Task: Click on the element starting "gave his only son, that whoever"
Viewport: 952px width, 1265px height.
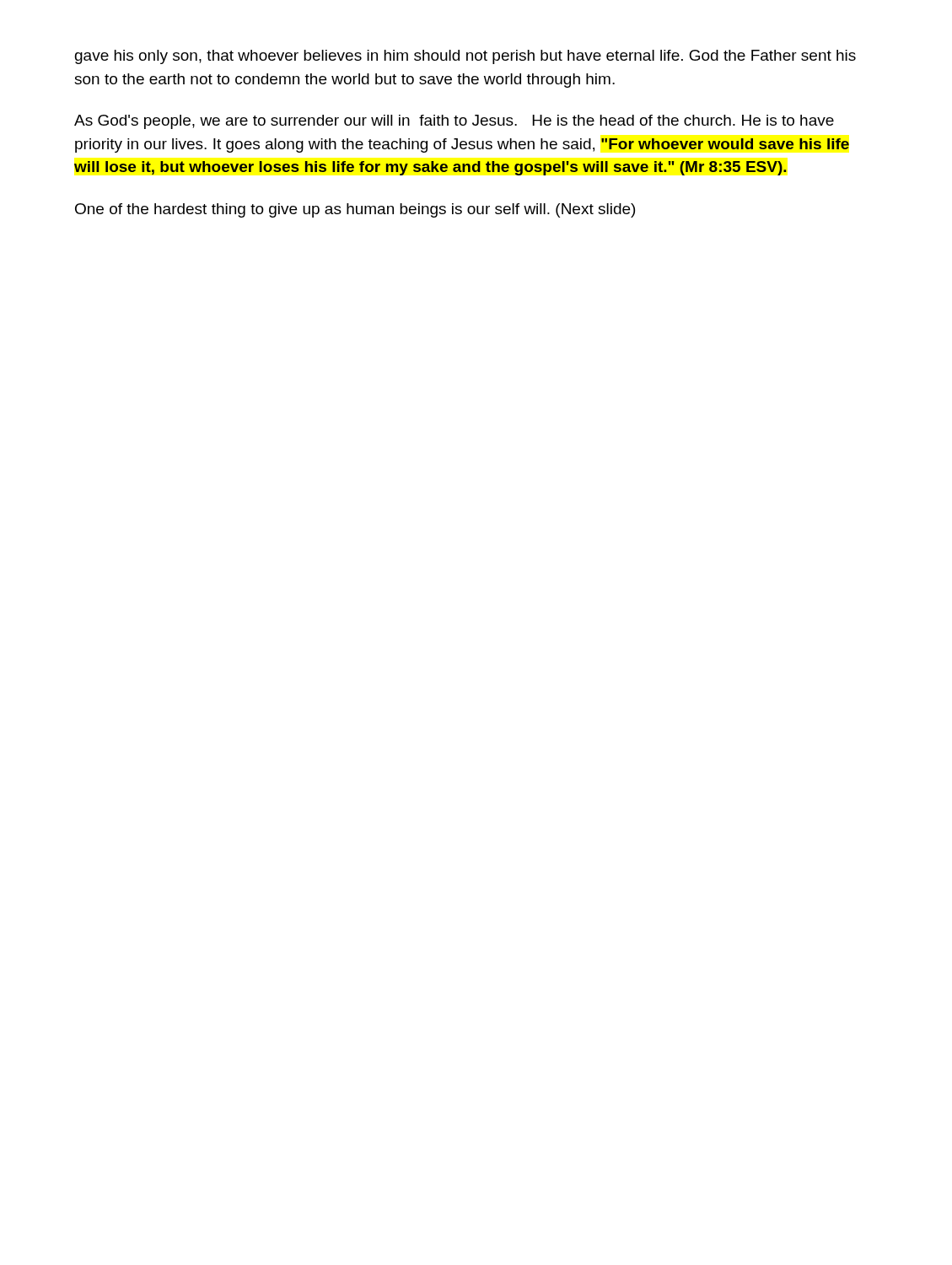Action: (x=465, y=67)
